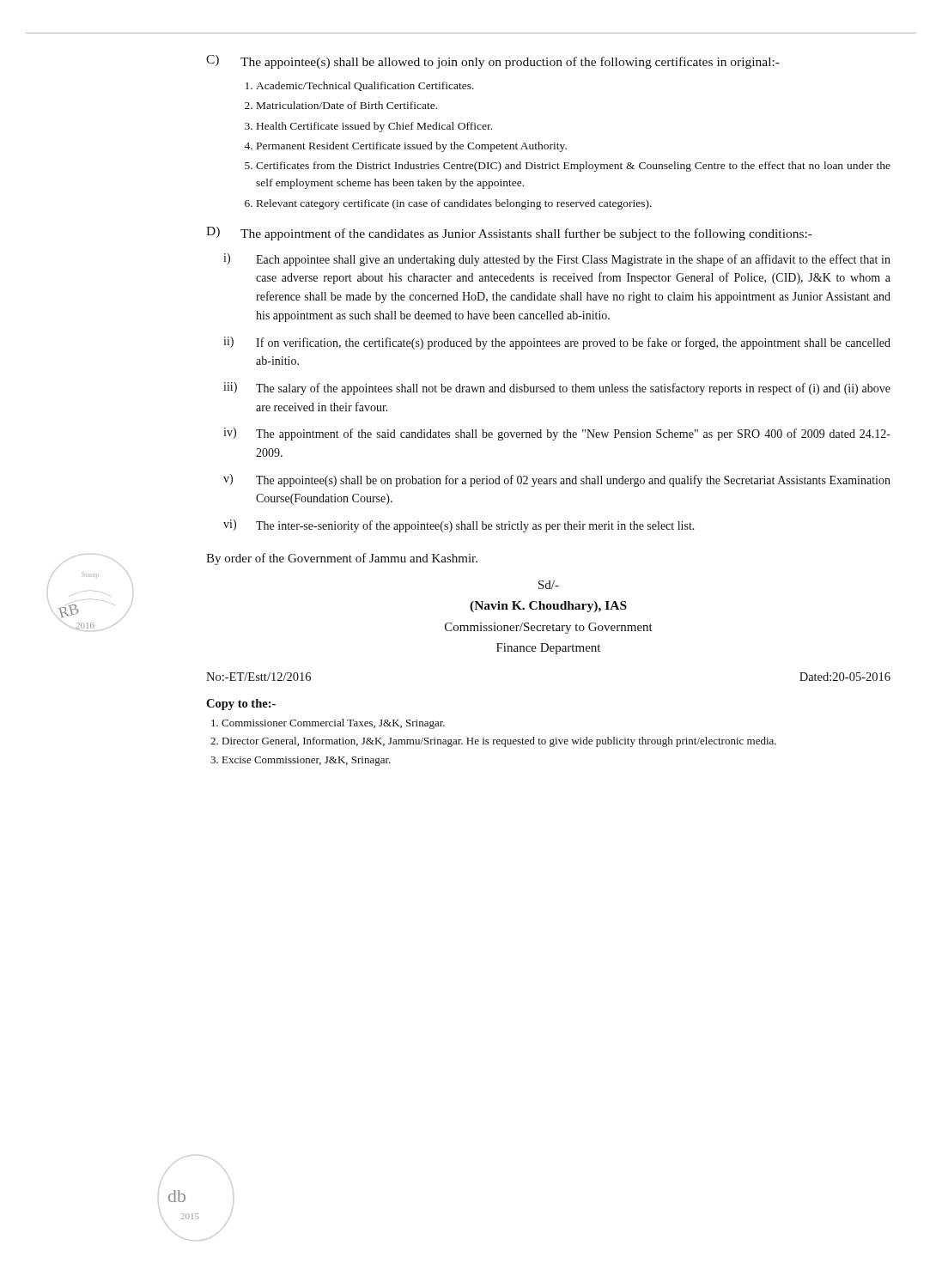Select the list item with the text "vi) The inter-se-seniority"
The width and height of the screenshot is (942, 1288).
point(459,526)
